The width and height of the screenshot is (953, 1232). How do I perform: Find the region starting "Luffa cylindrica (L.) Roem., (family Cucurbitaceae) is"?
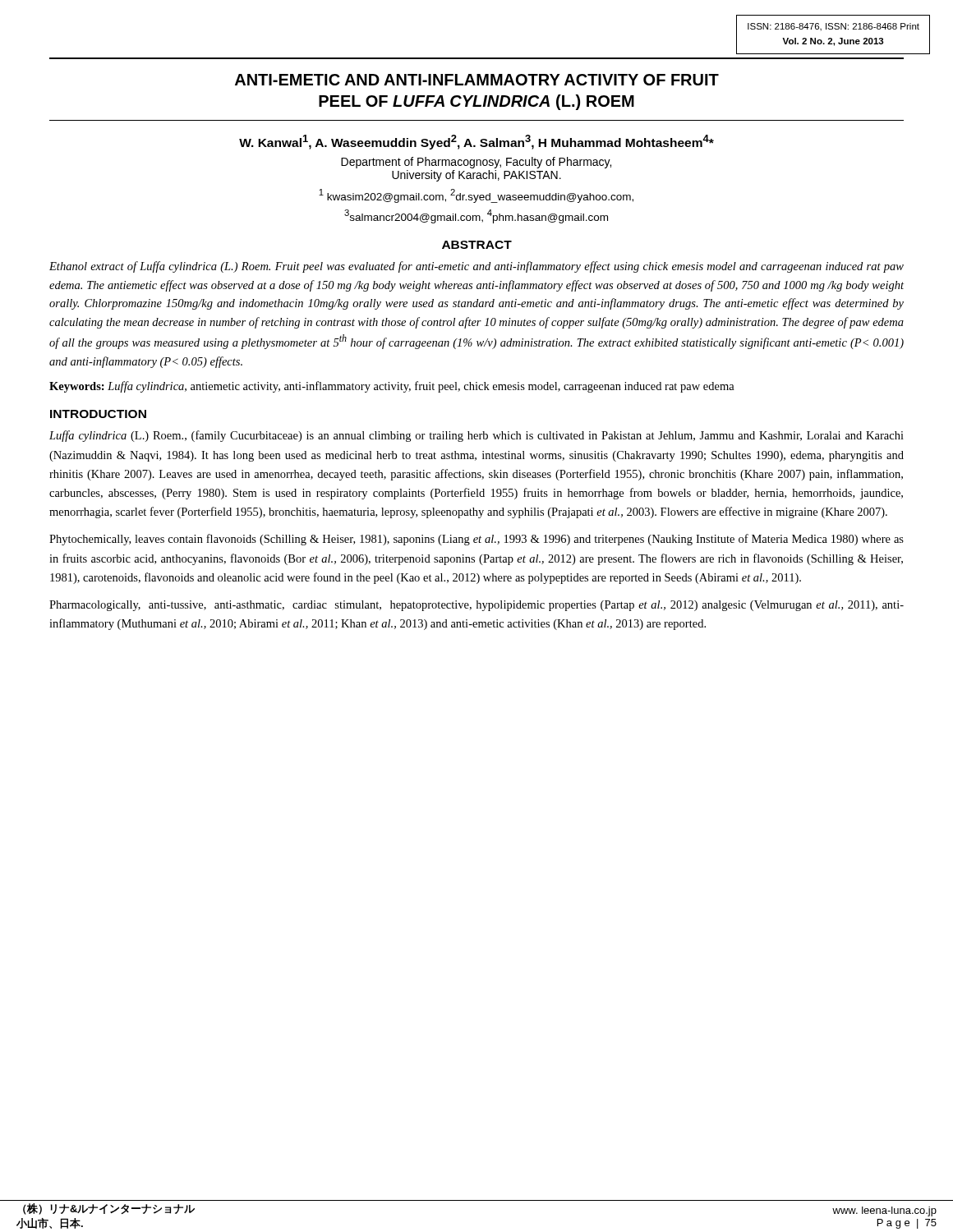coord(476,474)
